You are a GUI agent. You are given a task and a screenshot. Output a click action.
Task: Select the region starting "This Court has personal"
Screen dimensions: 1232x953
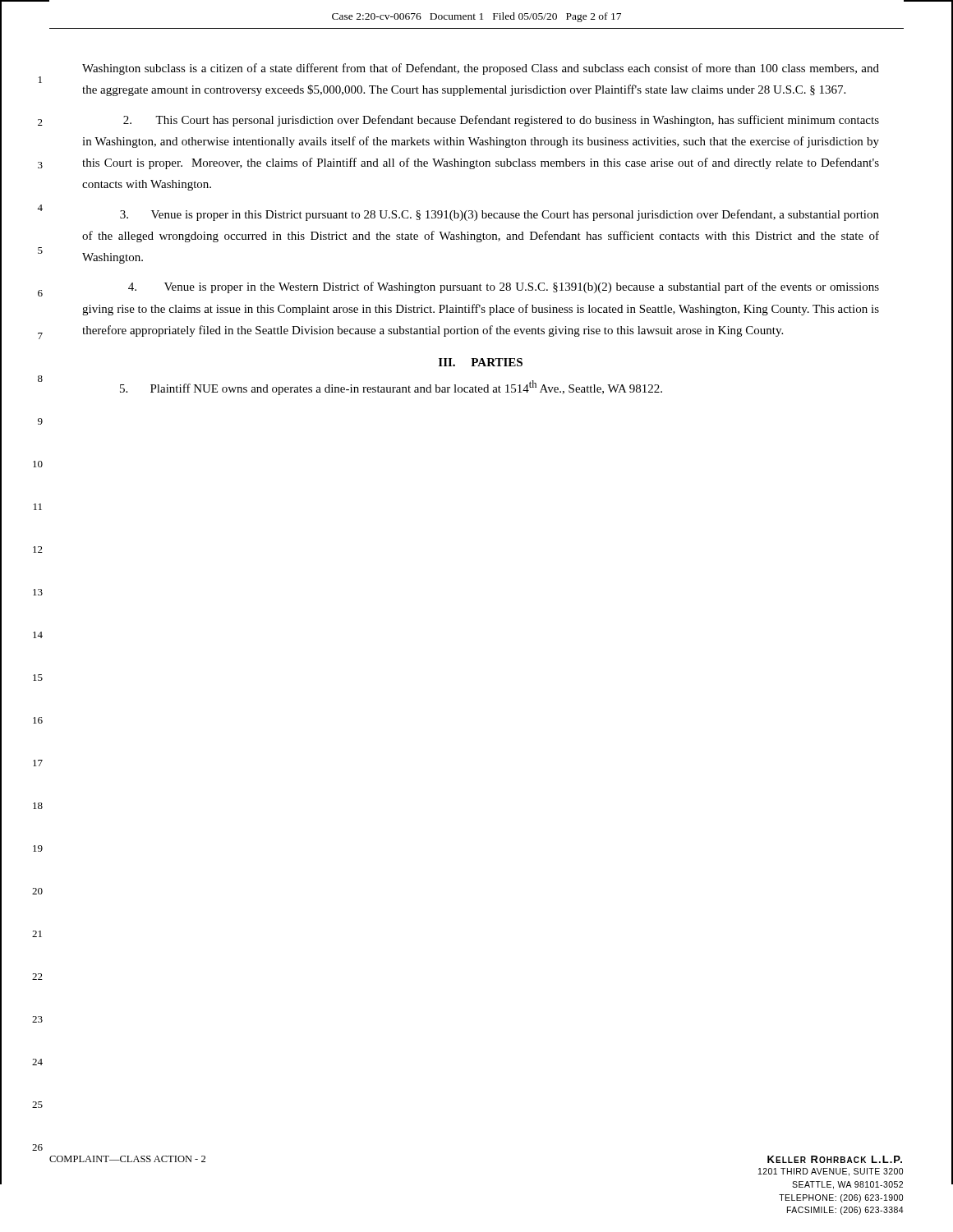click(481, 152)
